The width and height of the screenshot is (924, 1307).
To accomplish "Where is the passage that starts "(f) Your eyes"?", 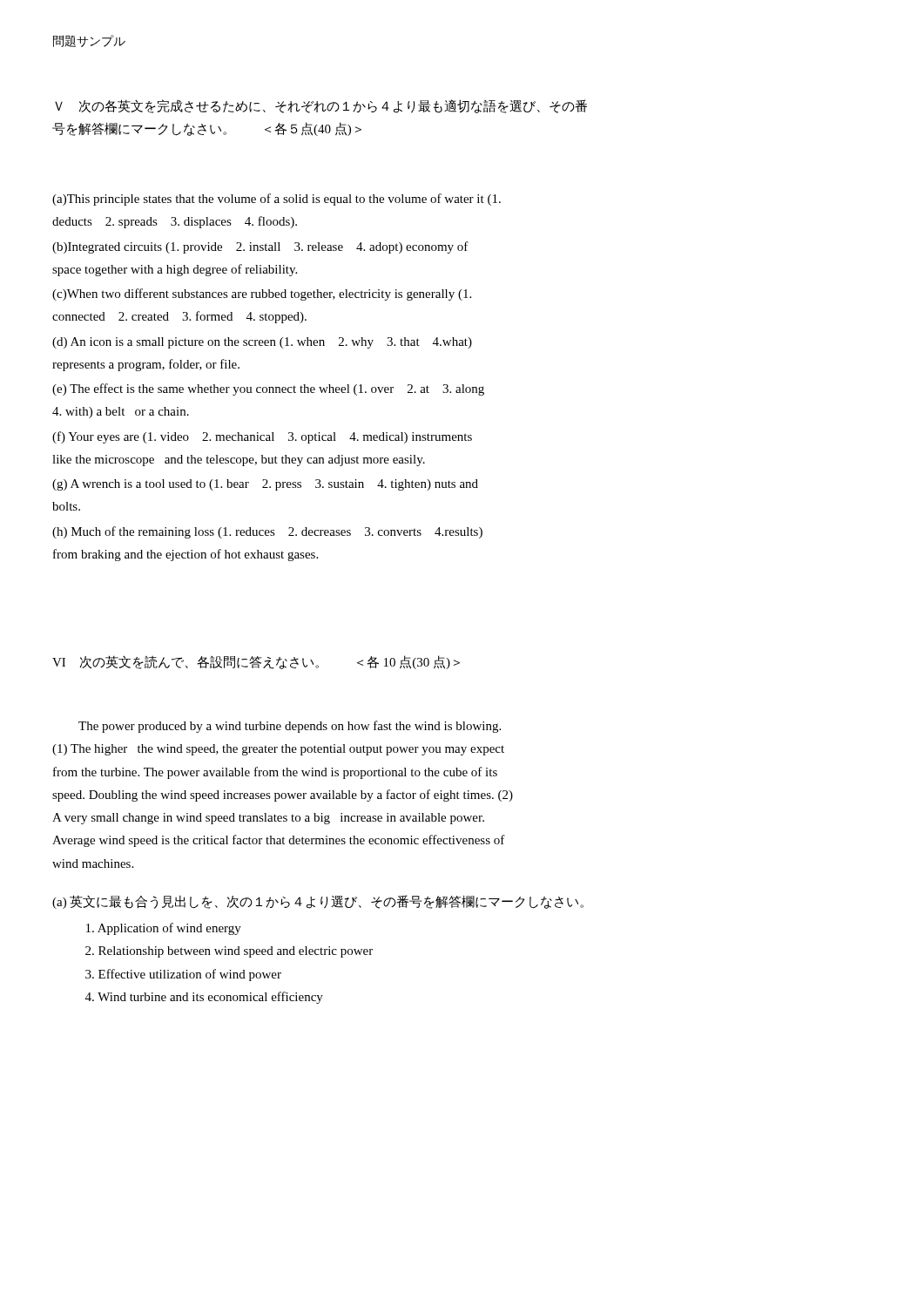I will pyautogui.click(x=462, y=448).
